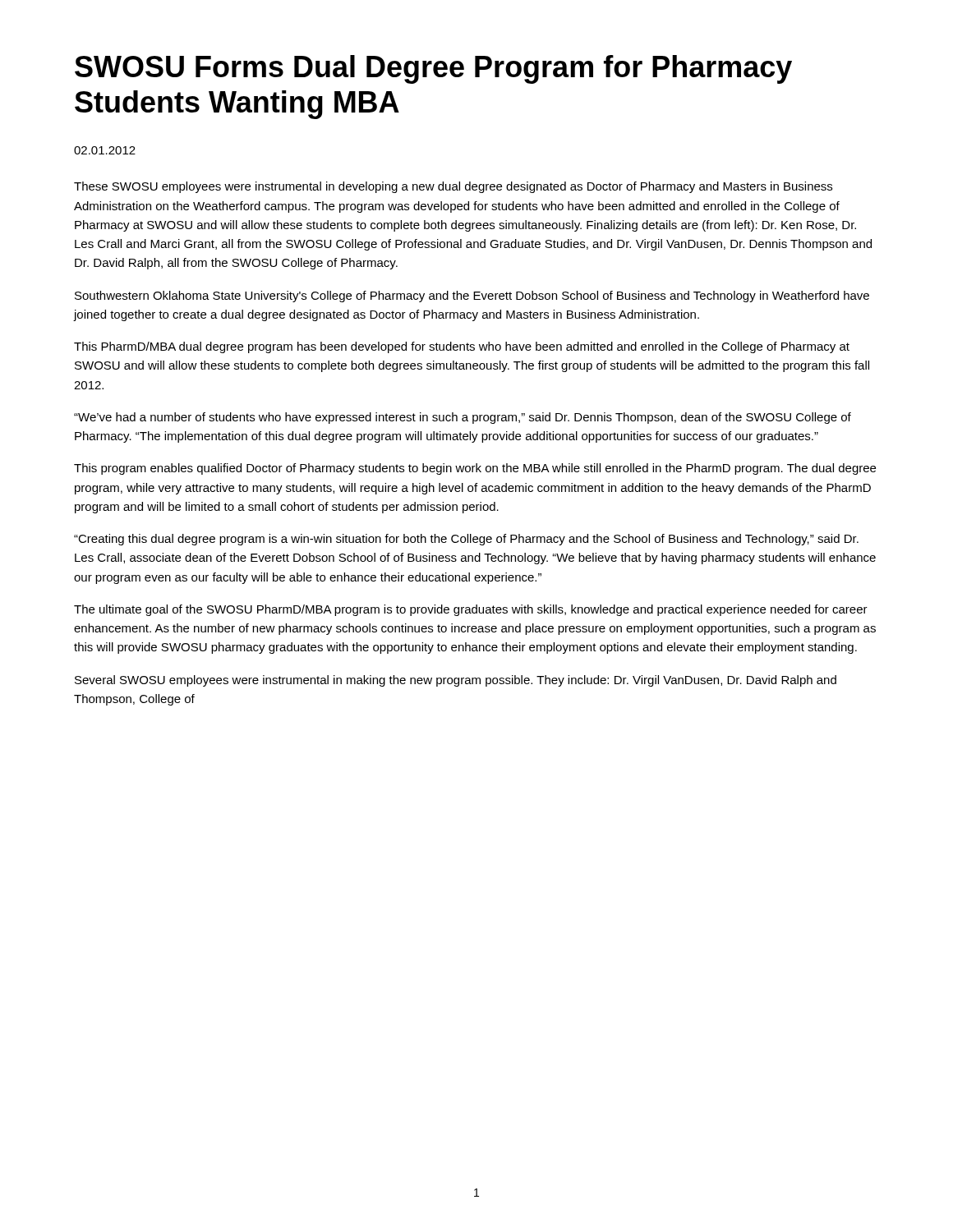Where is the passage that starts "“We’ve had a number of"?
This screenshot has width=953, height=1232.
[462, 426]
